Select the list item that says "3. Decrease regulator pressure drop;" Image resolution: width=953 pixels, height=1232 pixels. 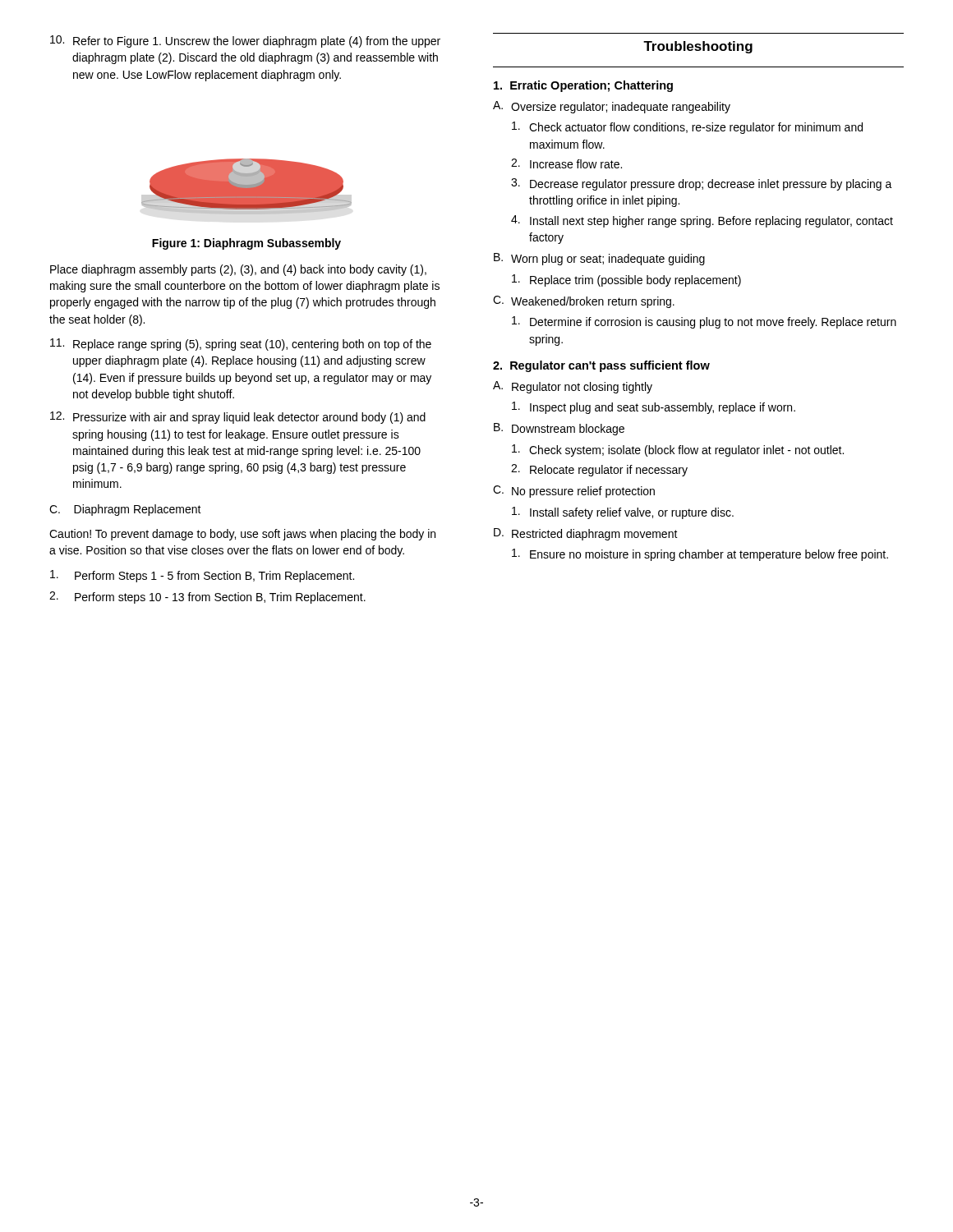coord(707,193)
